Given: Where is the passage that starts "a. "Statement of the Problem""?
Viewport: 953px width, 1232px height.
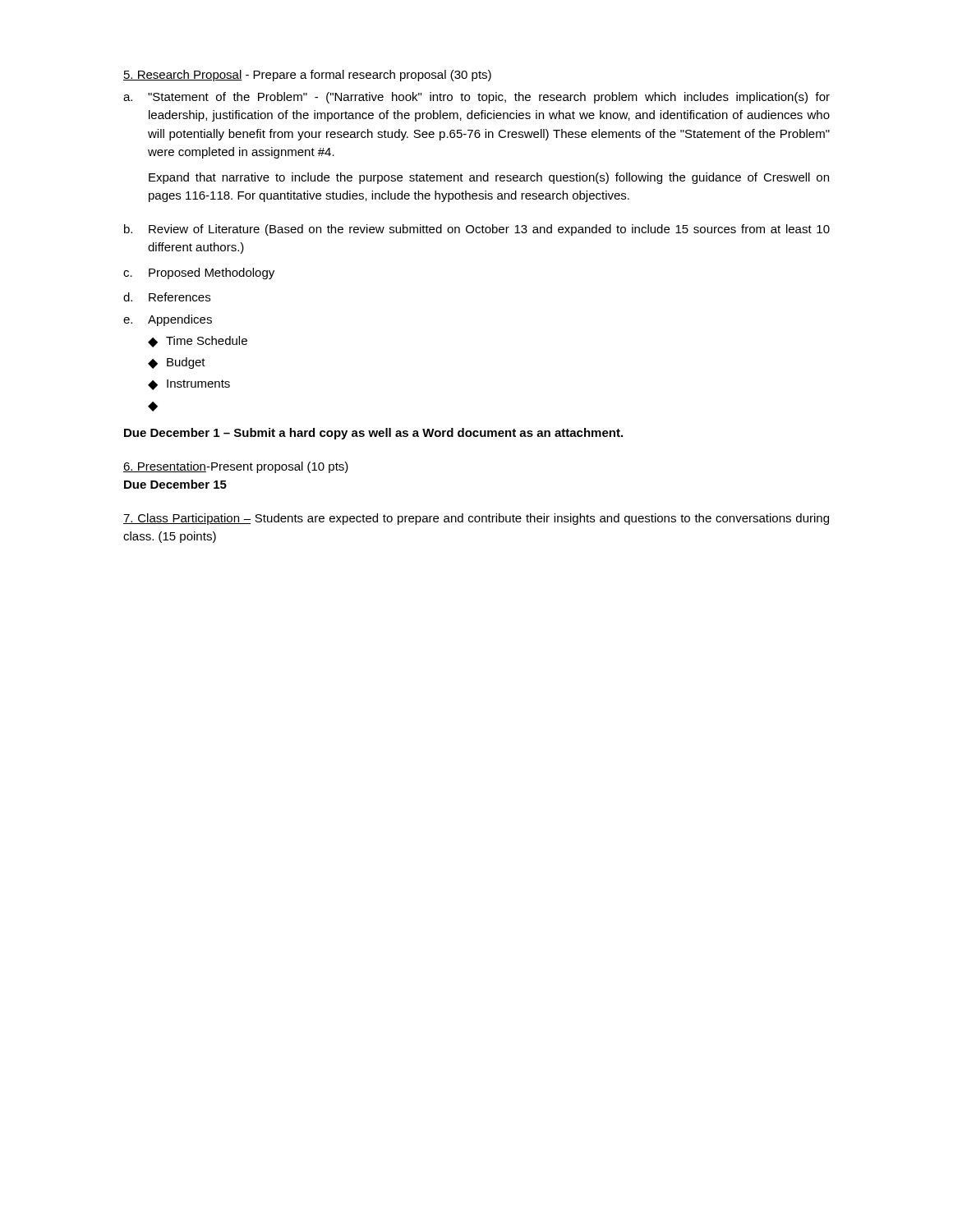Looking at the screenshot, I should (x=476, y=124).
